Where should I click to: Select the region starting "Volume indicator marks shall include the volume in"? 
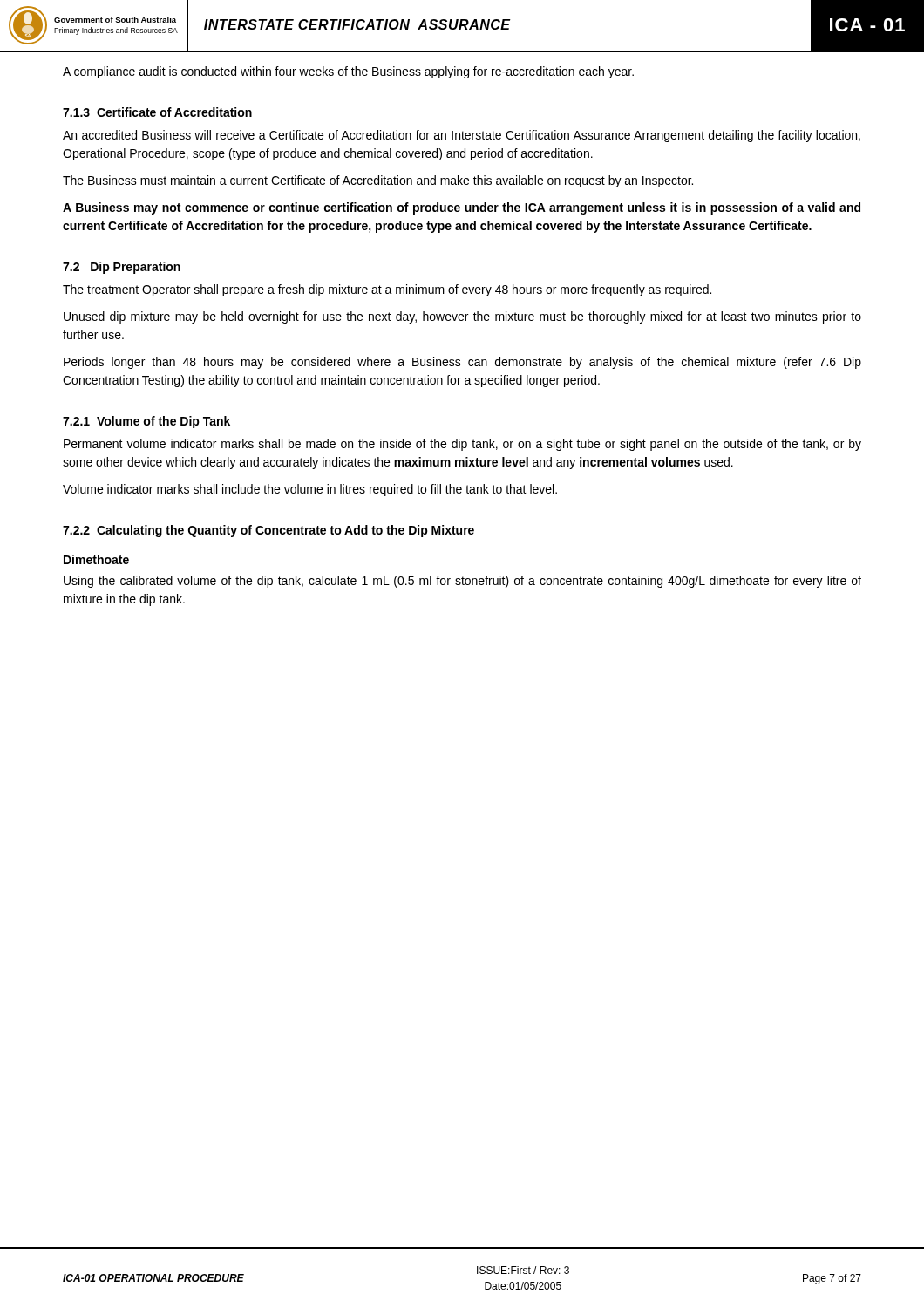[310, 489]
